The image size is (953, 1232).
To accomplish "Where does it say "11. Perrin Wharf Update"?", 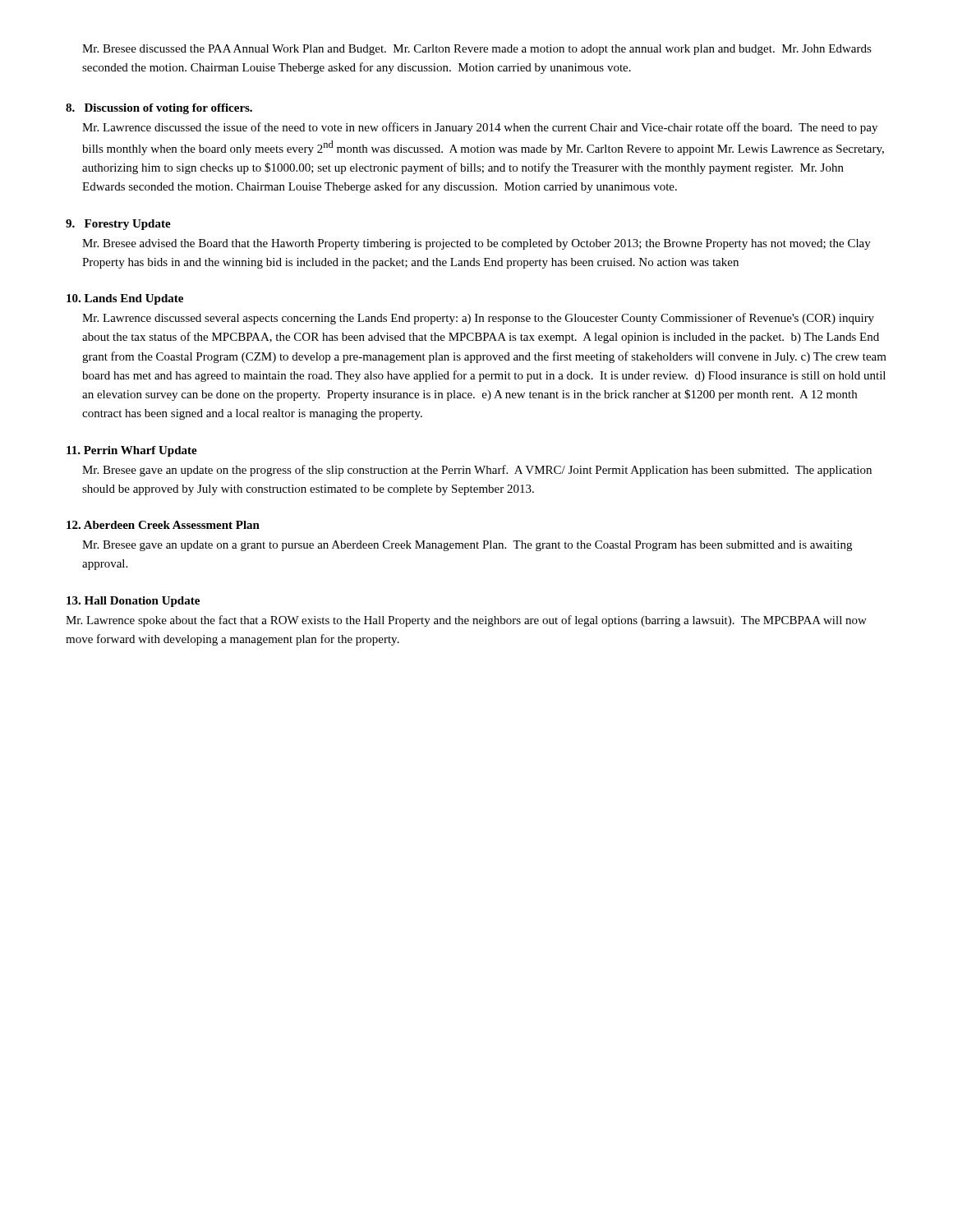I will 131,450.
